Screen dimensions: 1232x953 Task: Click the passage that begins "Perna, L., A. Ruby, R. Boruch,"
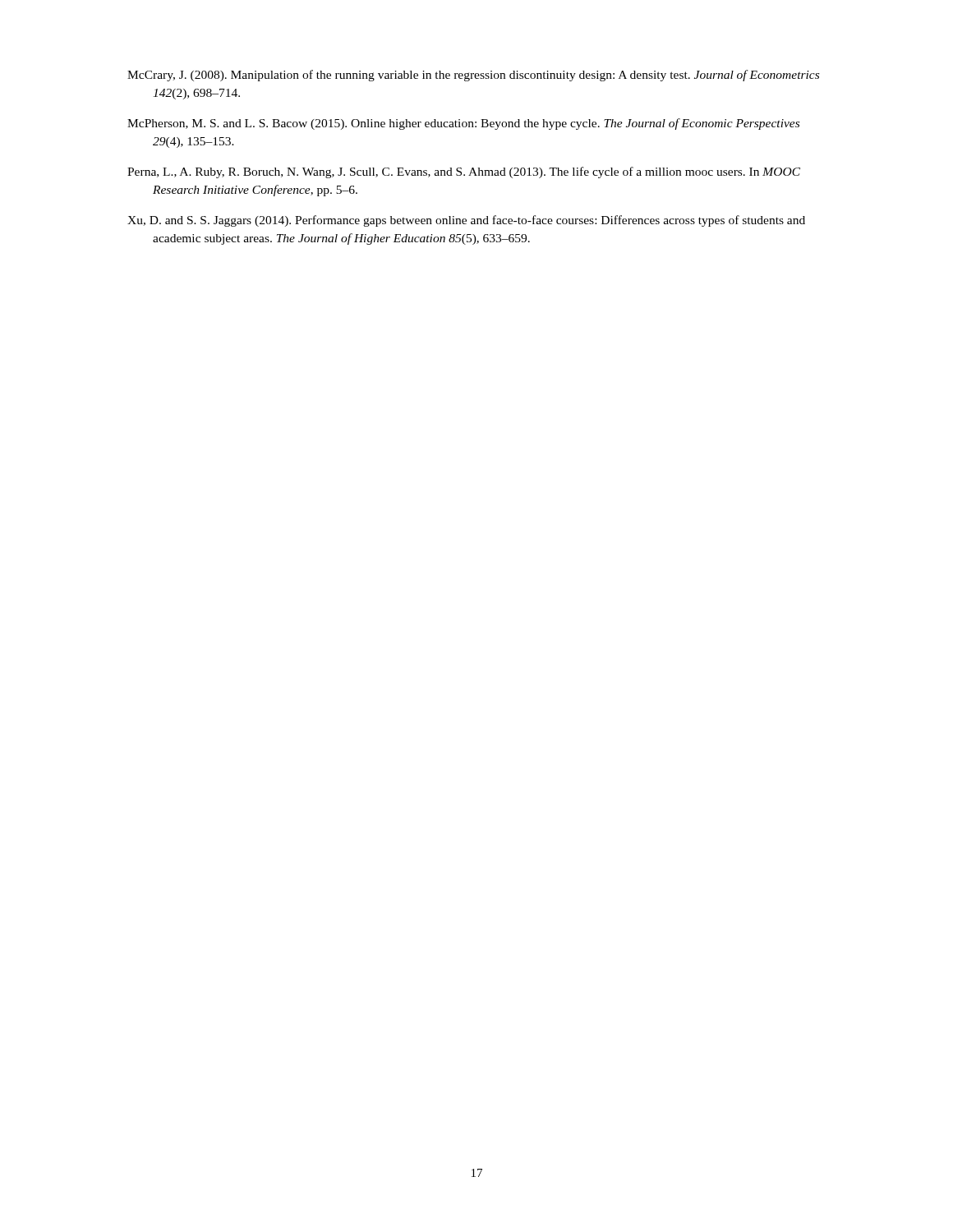[x=464, y=180]
